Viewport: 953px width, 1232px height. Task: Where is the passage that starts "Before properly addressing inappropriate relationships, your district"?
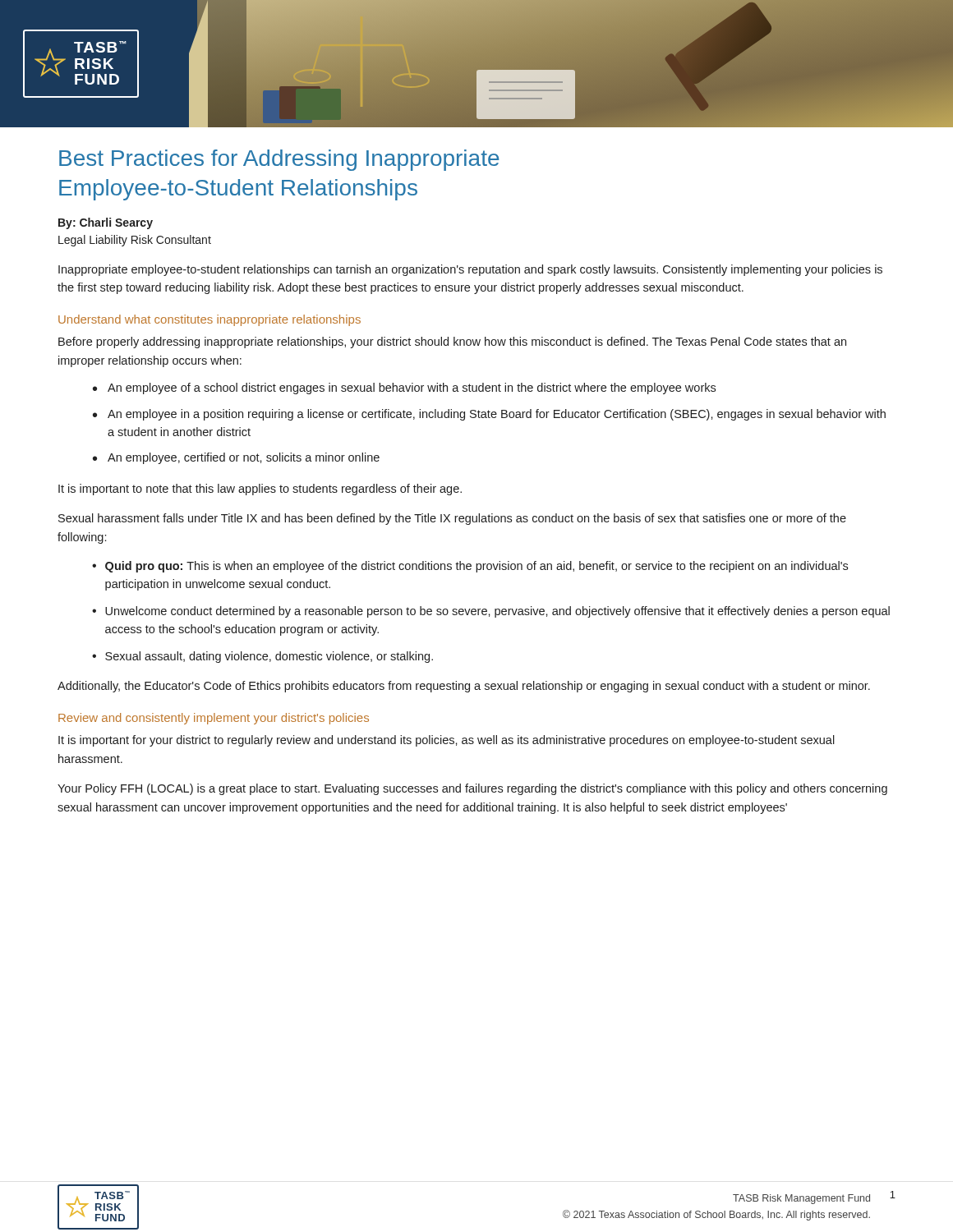452,351
